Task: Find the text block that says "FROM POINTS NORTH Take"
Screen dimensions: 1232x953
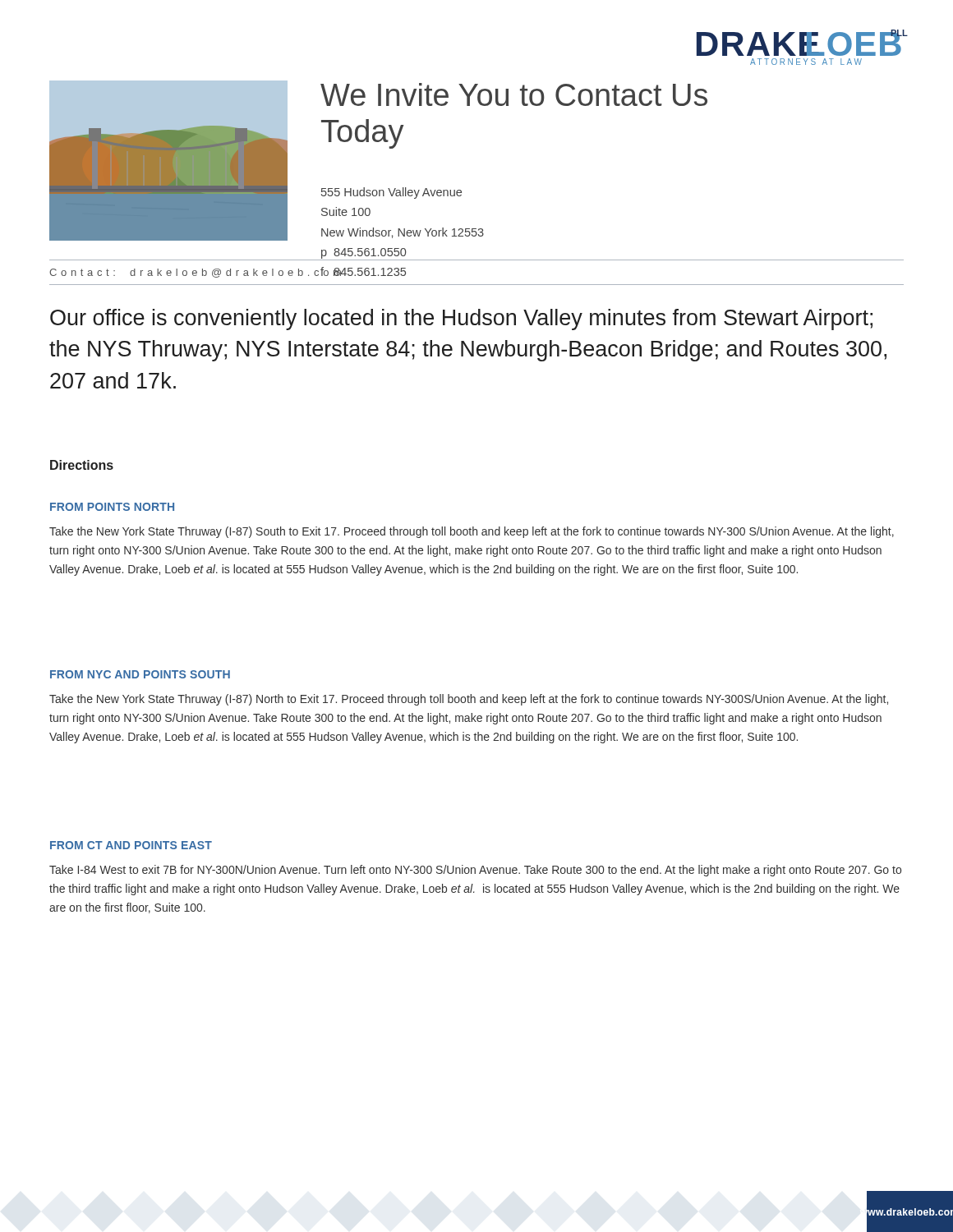Action: 476,539
